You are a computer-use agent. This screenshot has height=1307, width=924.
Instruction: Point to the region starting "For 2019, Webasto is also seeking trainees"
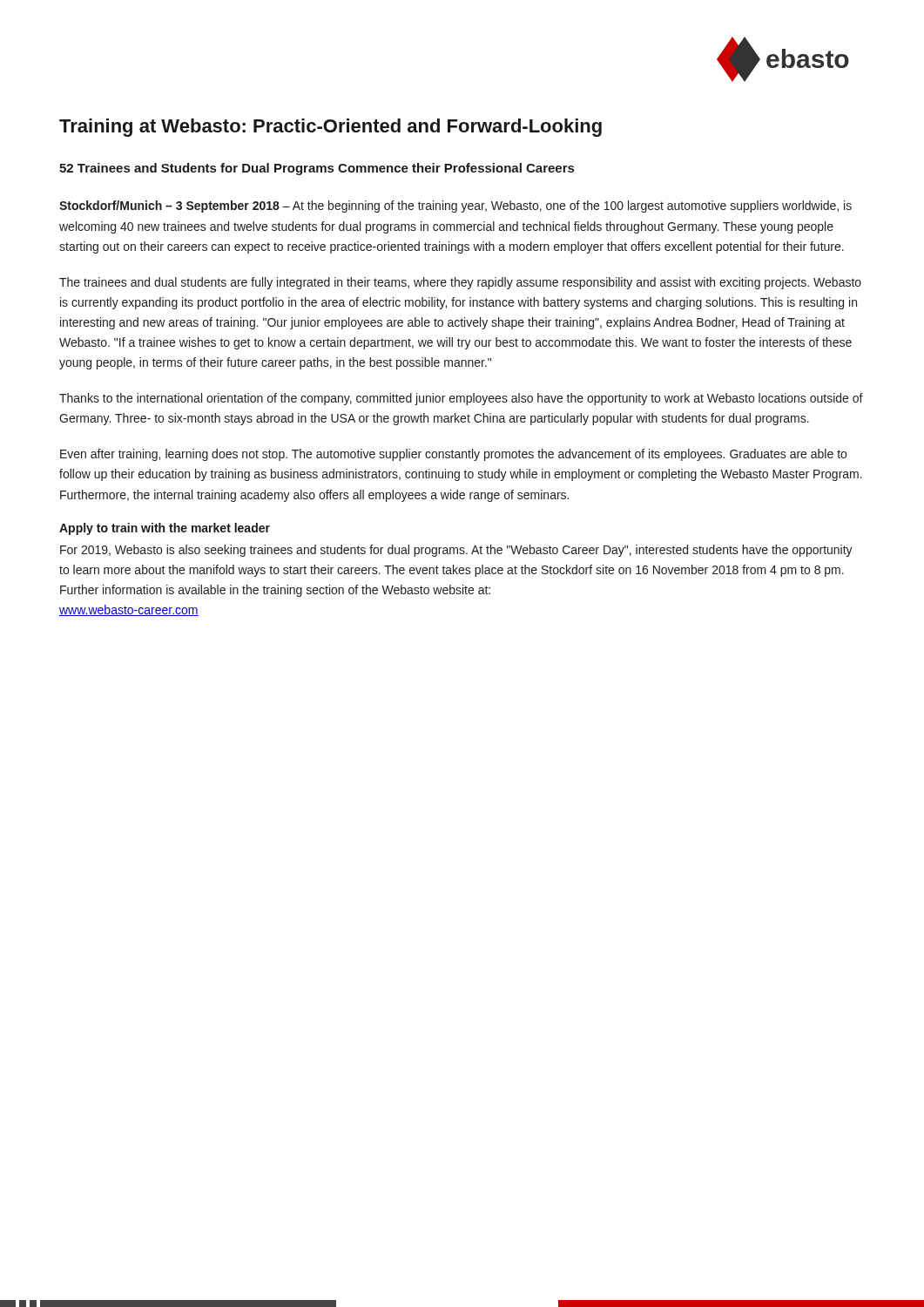[x=456, y=580]
